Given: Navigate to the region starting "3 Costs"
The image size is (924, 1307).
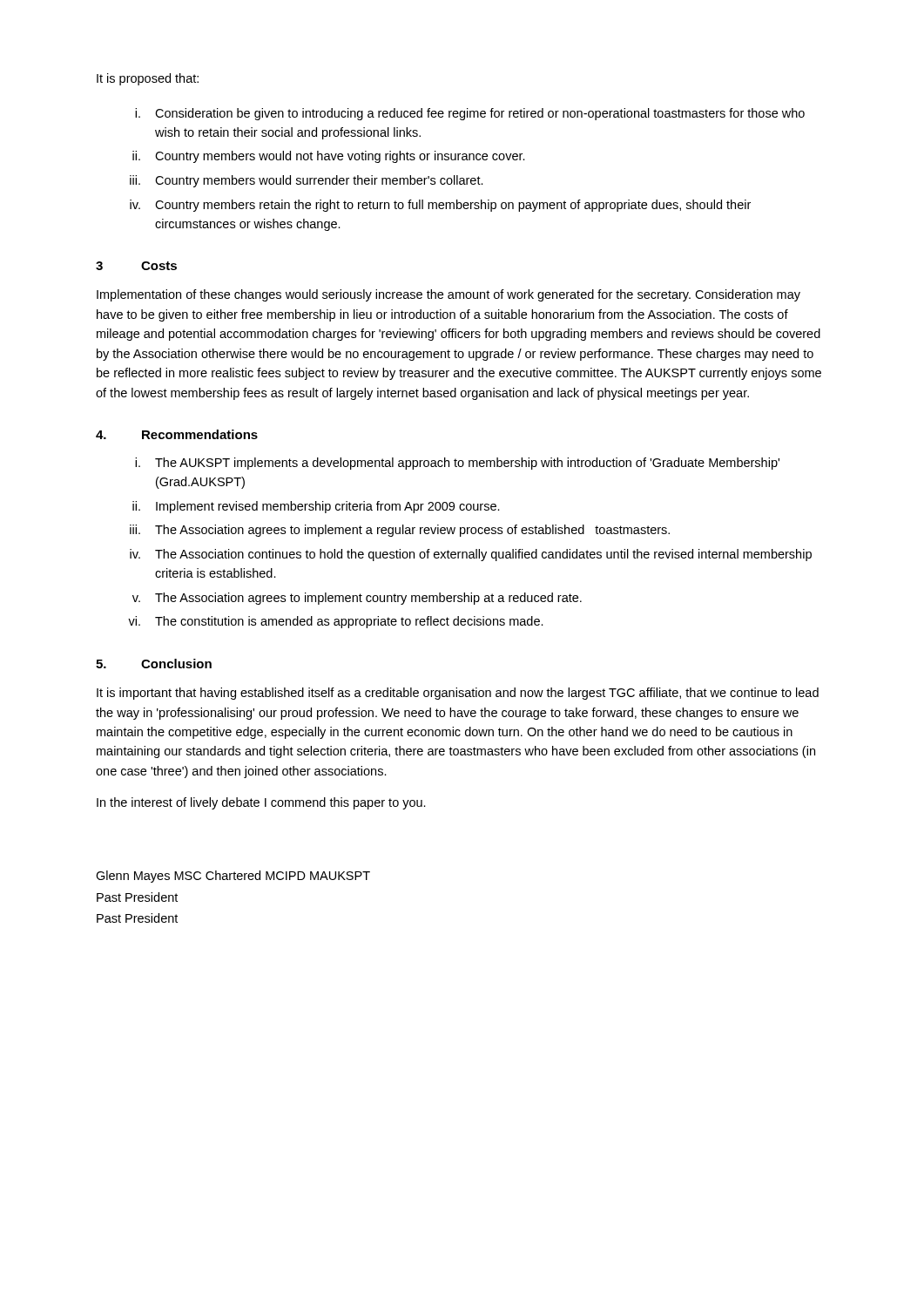Looking at the screenshot, I should click(137, 266).
